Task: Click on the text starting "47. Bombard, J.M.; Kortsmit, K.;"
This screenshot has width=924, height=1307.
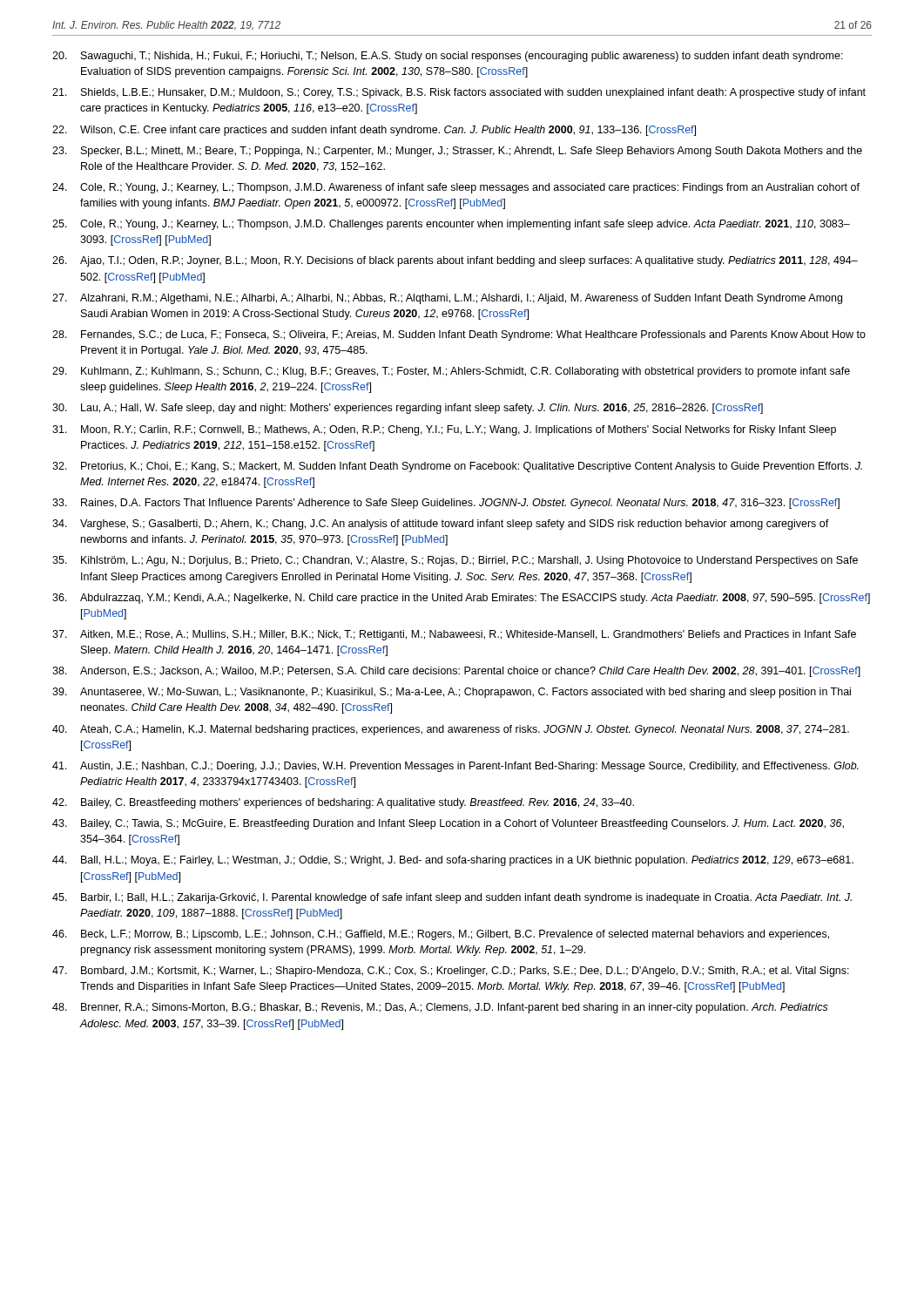Action: [462, 979]
